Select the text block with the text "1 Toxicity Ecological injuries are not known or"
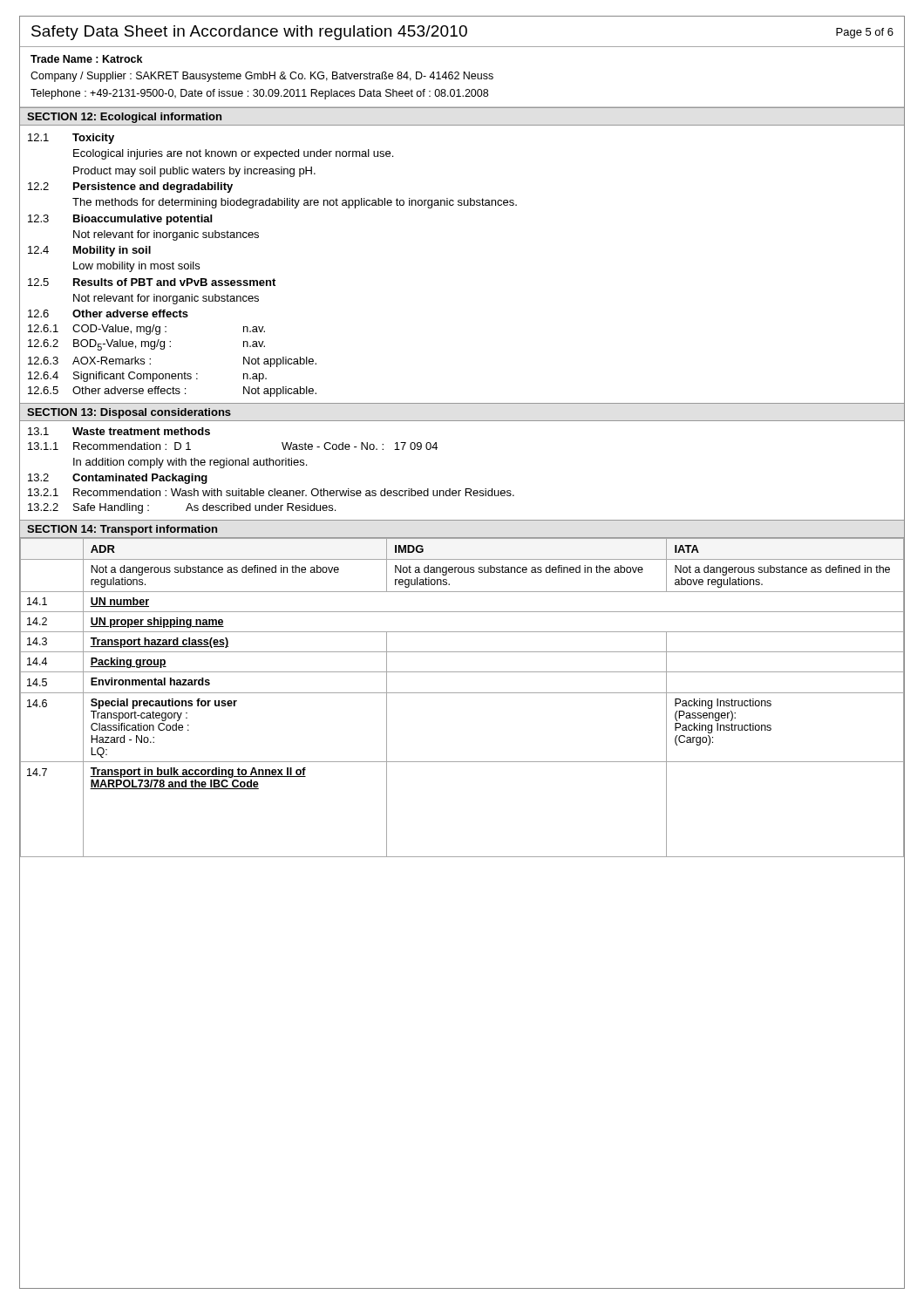The height and width of the screenshot is (1308, 924). point(71,139)
